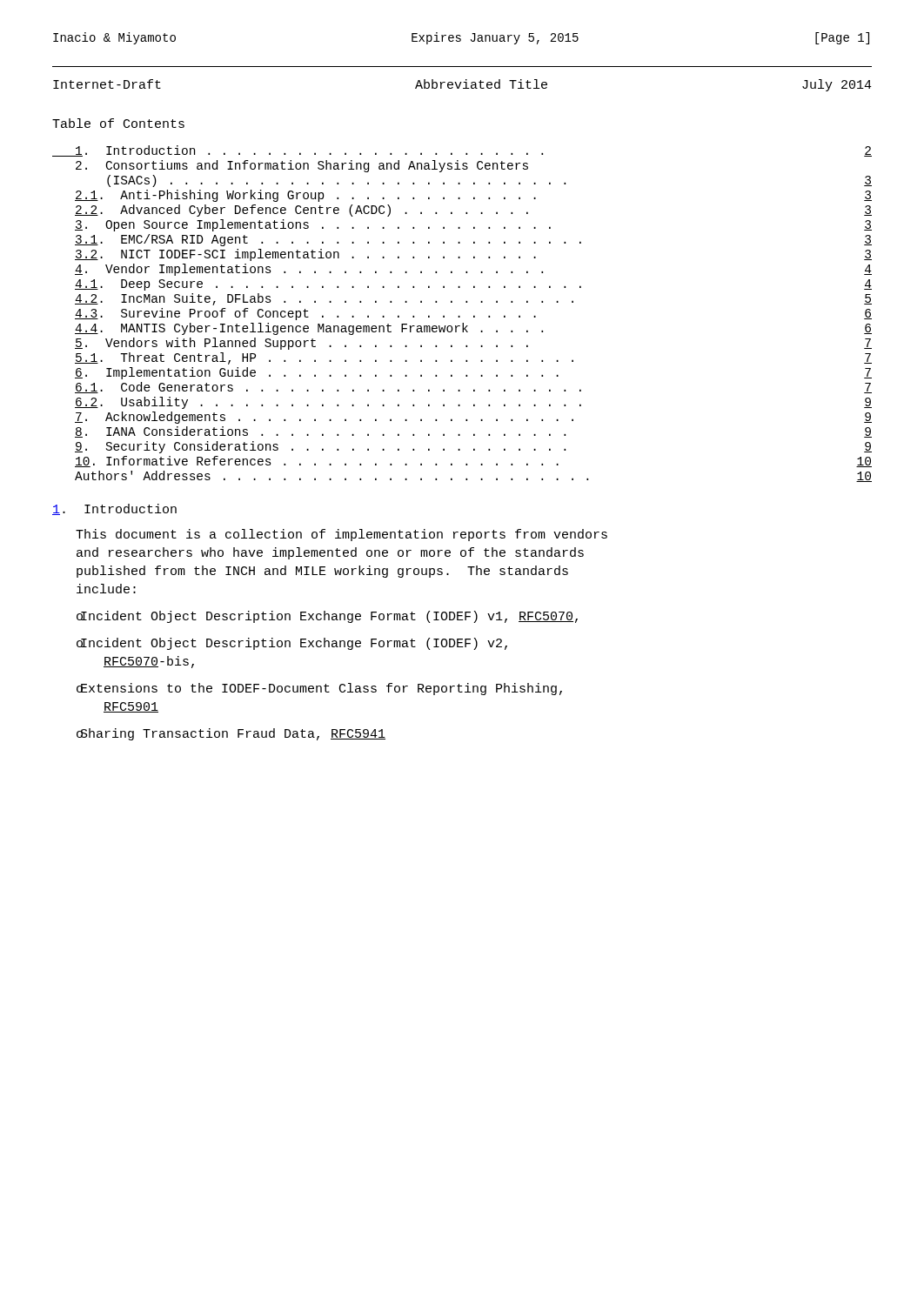924x1305 pixels.
Task: Point to the passage starting "3.2. NICT IODEF-SCI"
Action: (x=462, y=255)
